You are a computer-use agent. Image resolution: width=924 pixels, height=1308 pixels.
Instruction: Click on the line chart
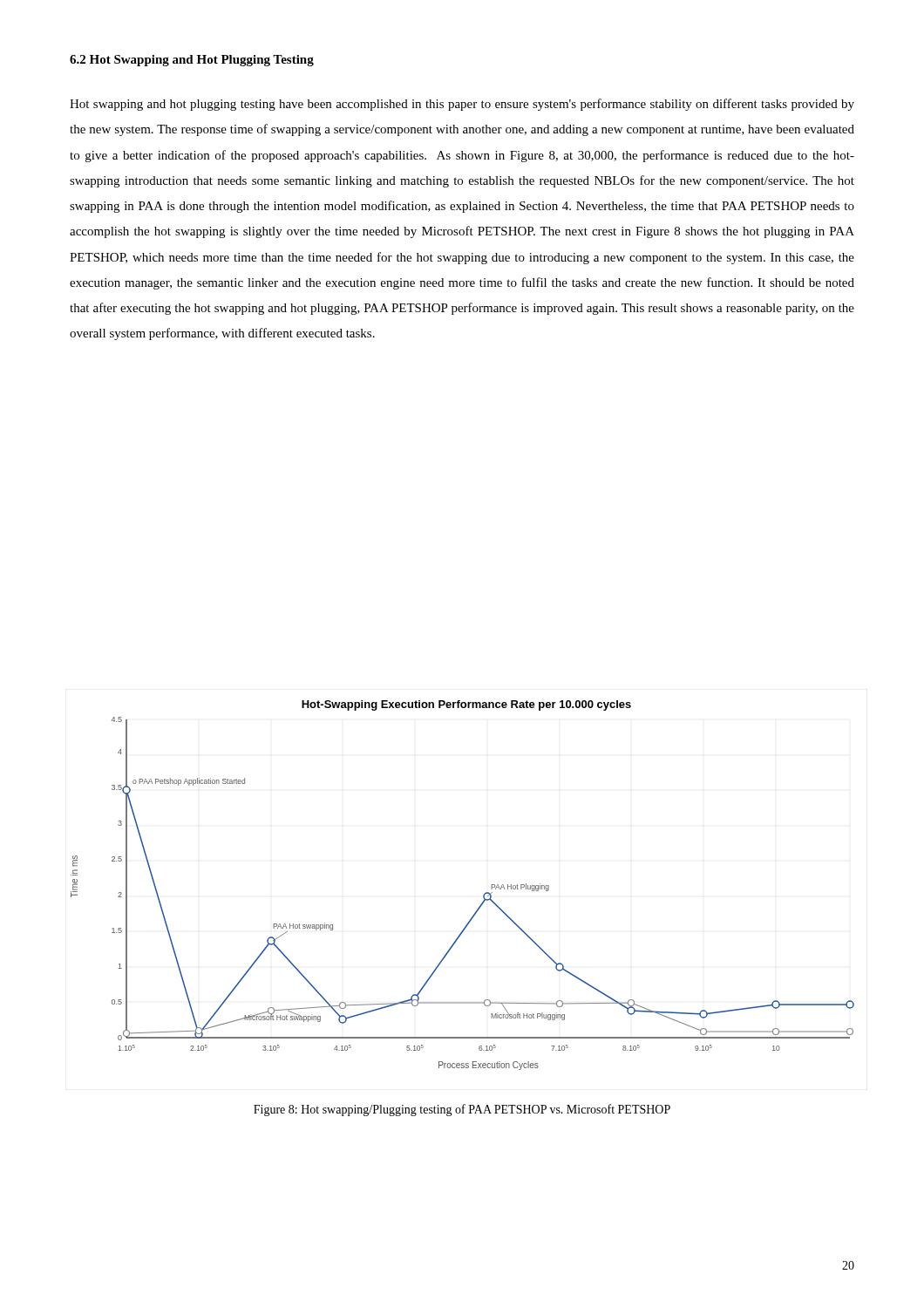[x=466, y=891]
